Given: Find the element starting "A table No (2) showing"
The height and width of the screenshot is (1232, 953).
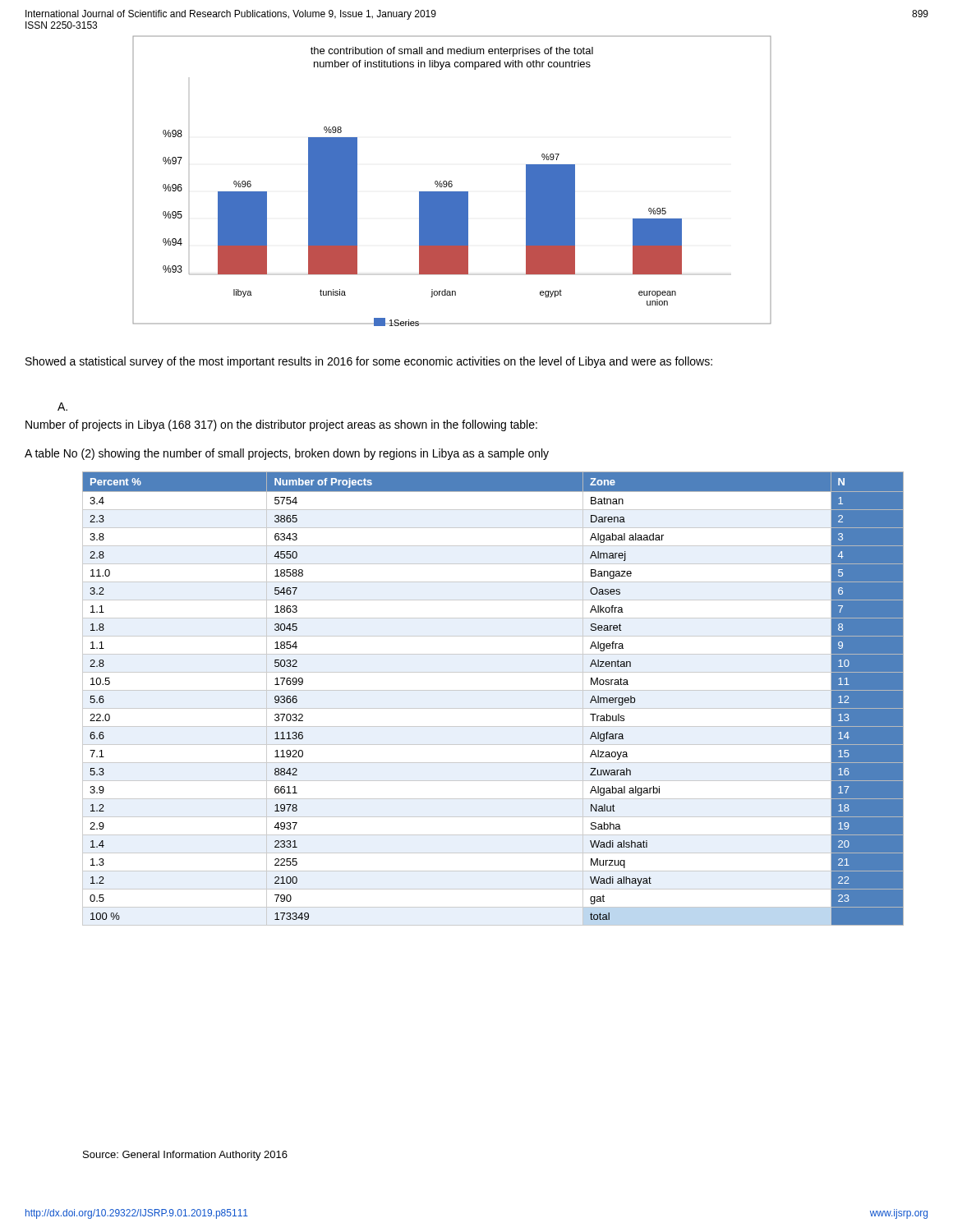Looking at the screenshot, I should coord(287,453).
